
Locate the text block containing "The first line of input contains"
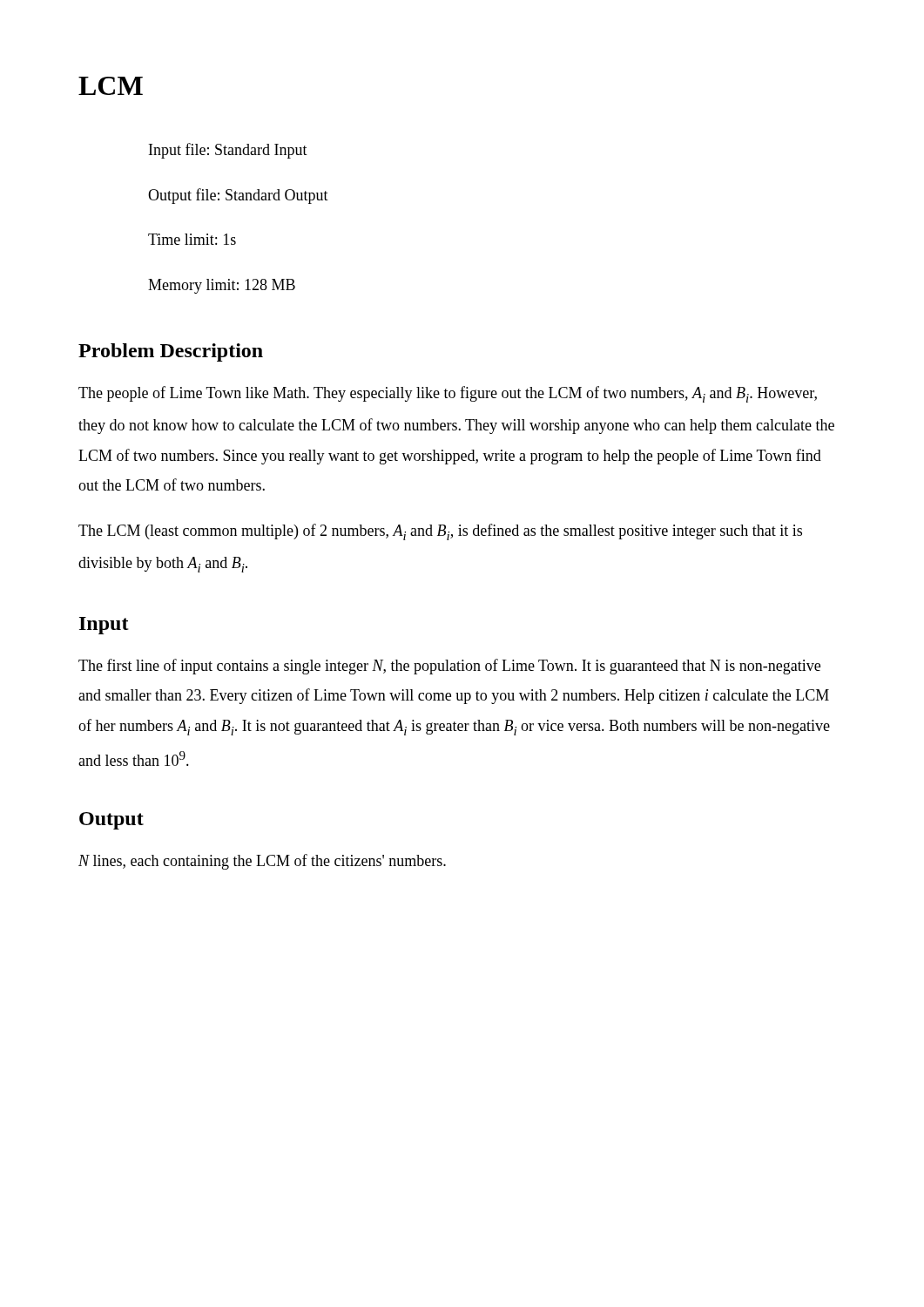(x=454, y=713)
